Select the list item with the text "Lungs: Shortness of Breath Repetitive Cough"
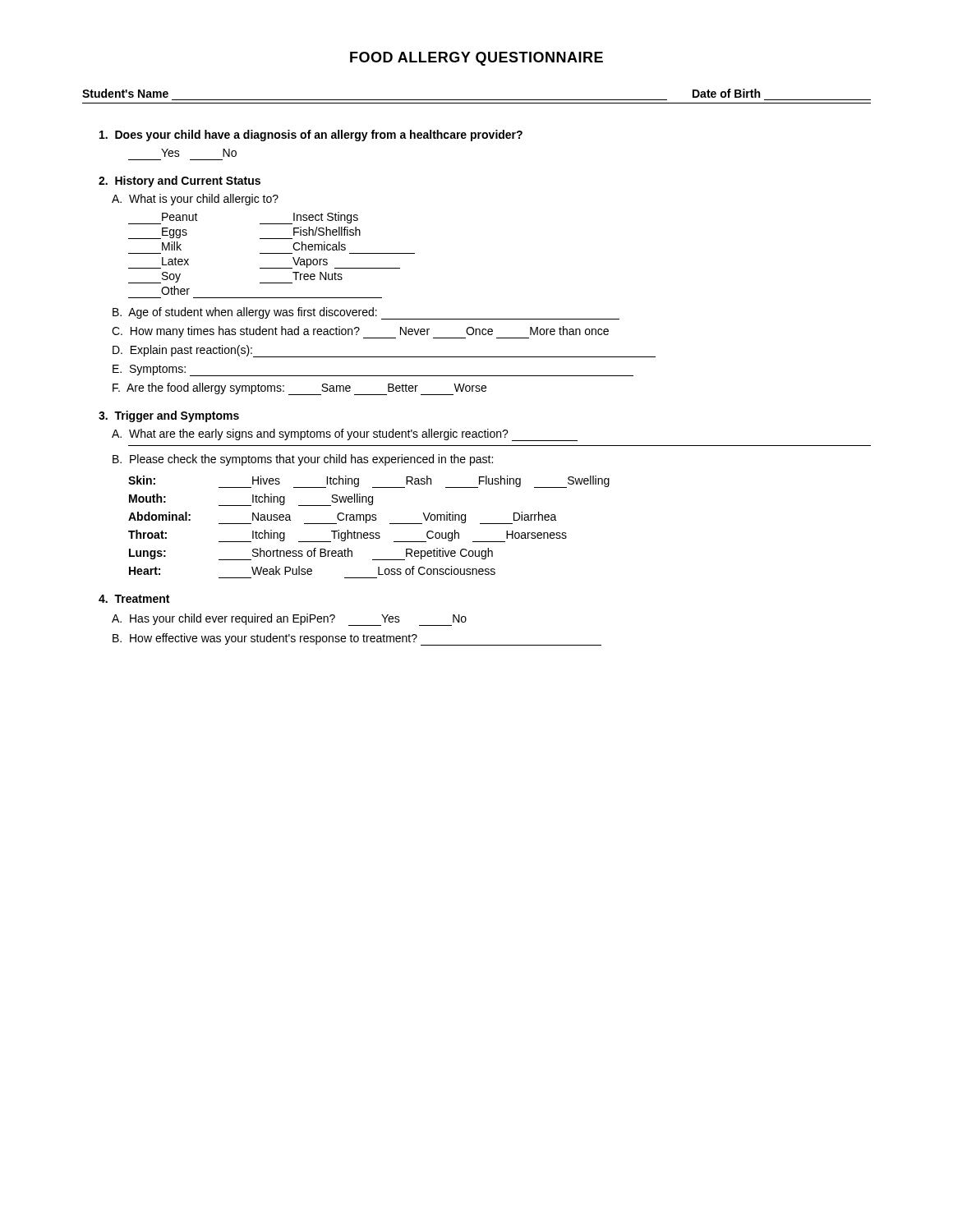This screenshot has height=1232, width=953. pos(311,553)
